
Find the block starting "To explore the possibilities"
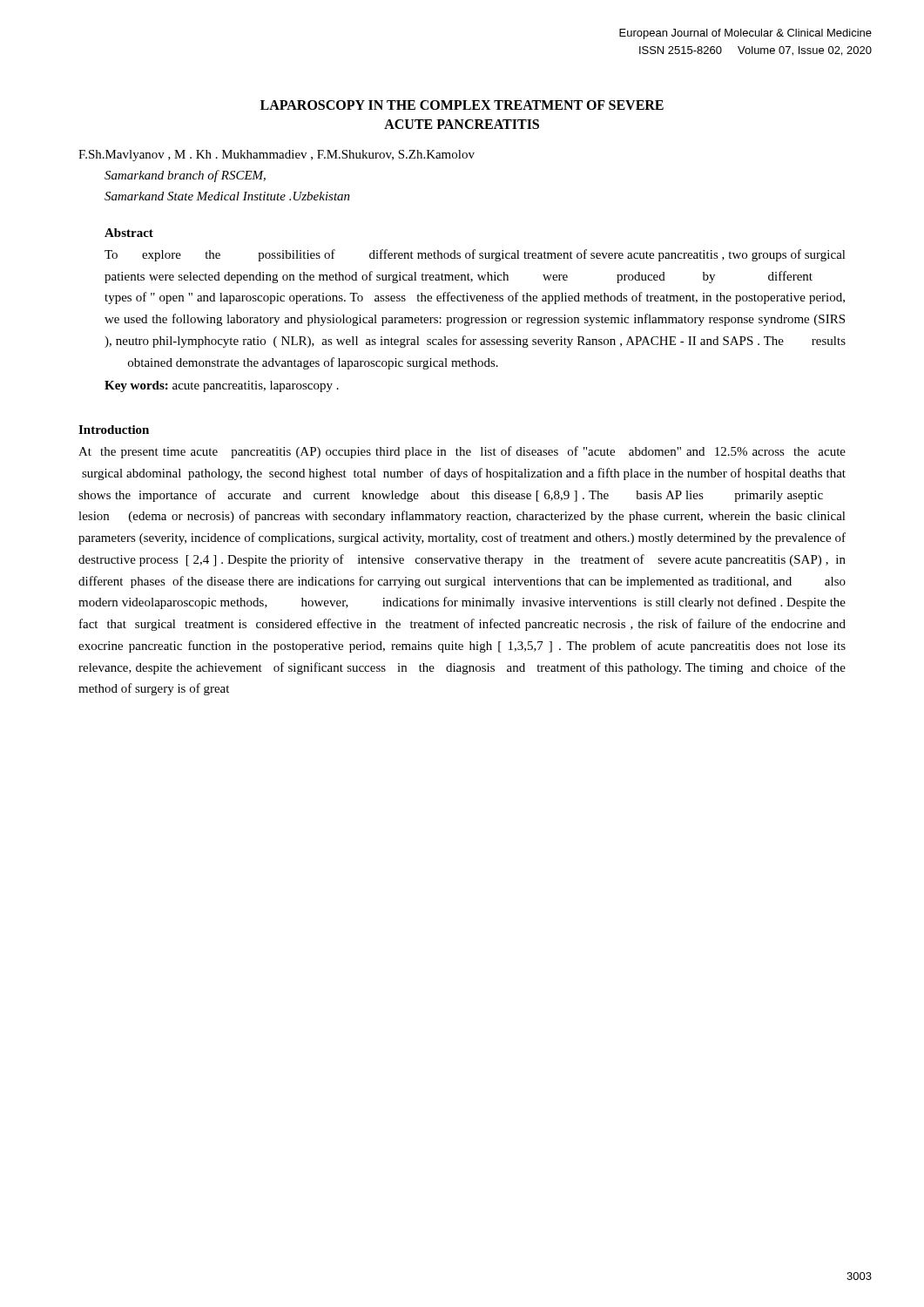(x=475, y=308)
